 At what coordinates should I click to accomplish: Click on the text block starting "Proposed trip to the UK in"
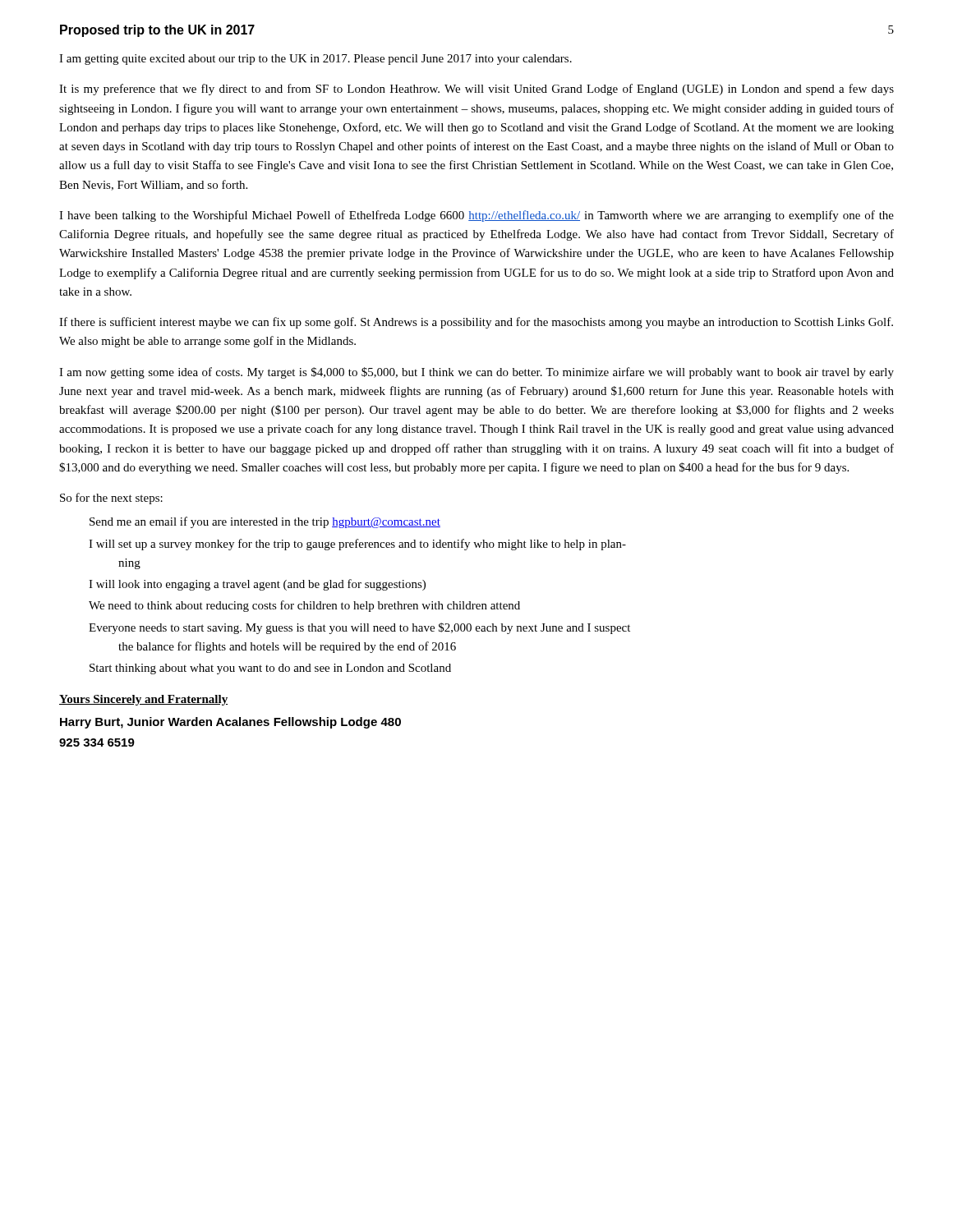point(157,30)
